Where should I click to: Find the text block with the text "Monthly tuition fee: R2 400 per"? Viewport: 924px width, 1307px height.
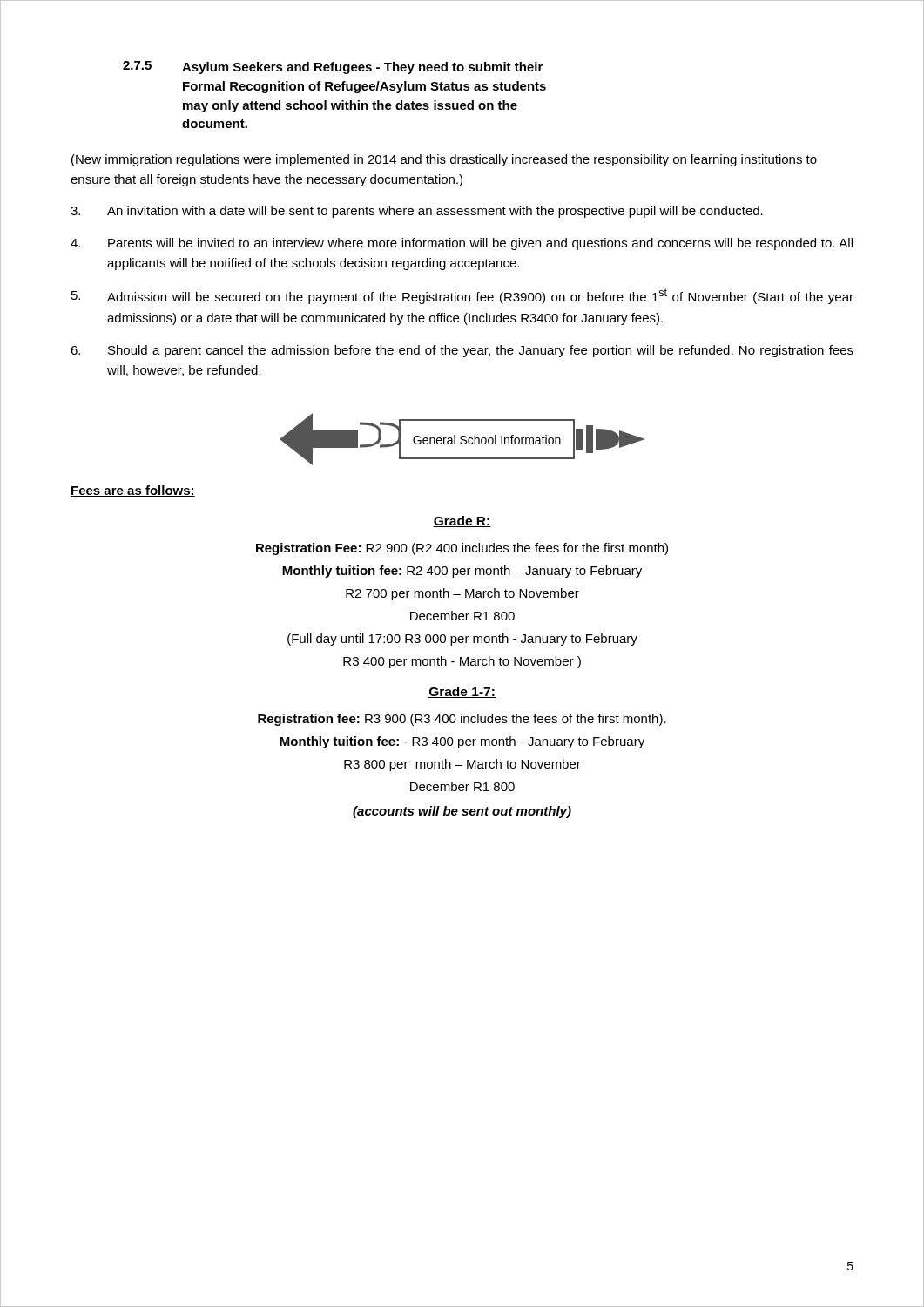coord(462,571)
